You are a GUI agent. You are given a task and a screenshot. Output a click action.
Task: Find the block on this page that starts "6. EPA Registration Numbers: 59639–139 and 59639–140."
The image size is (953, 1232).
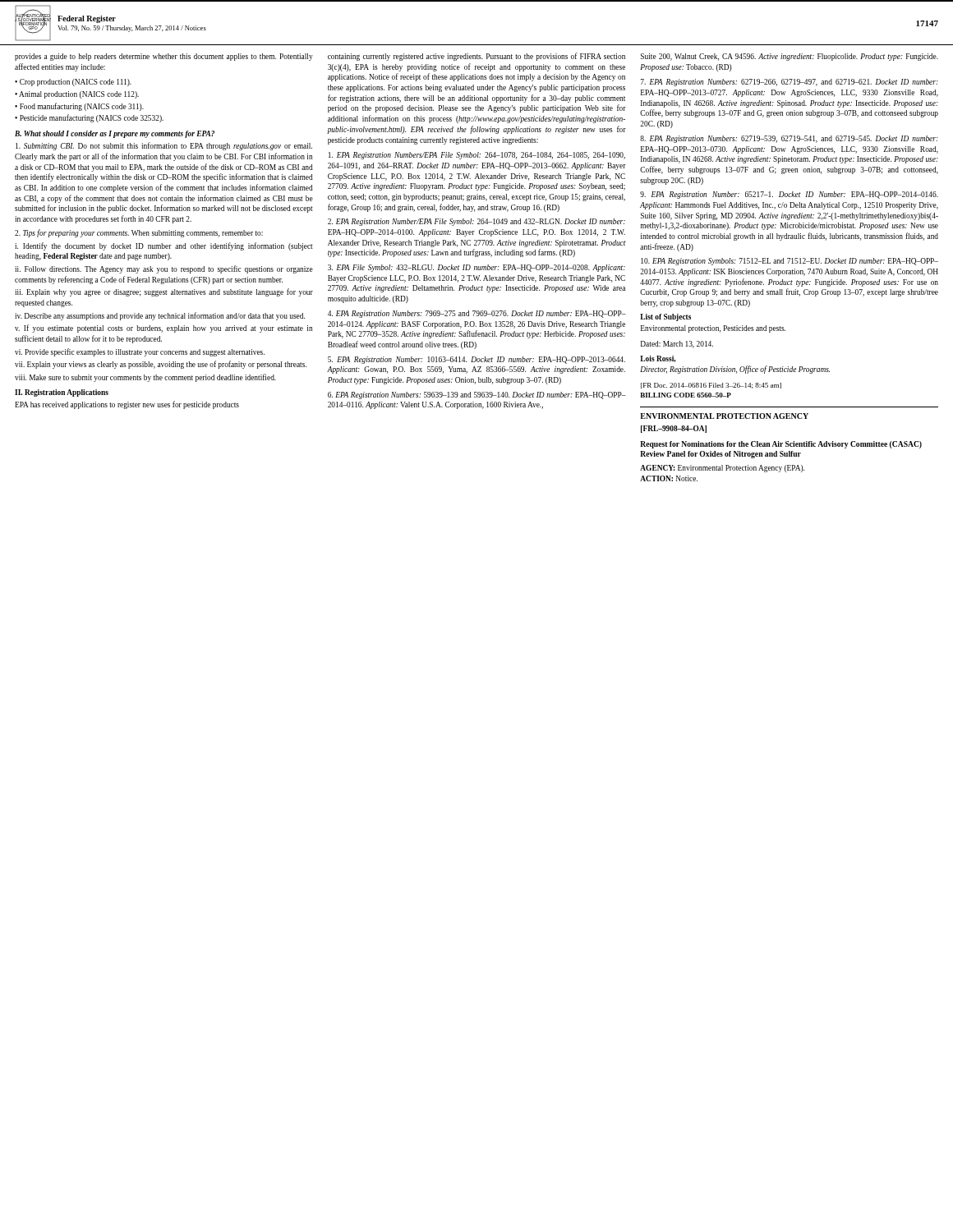pyautogui.click(x=476, y=400)
